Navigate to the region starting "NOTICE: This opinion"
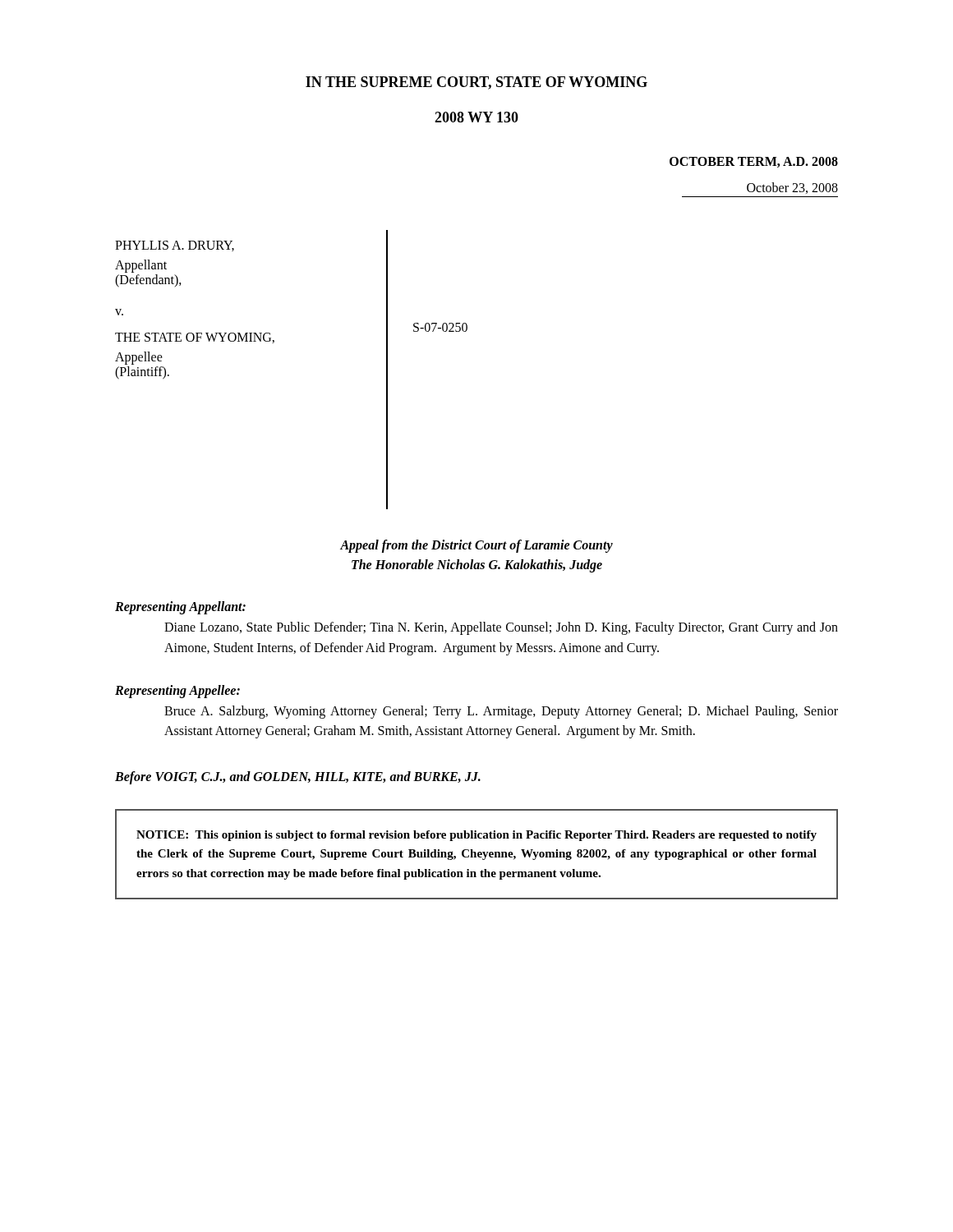The width and height of the screenshot is (953, 1232). point(476,854)
